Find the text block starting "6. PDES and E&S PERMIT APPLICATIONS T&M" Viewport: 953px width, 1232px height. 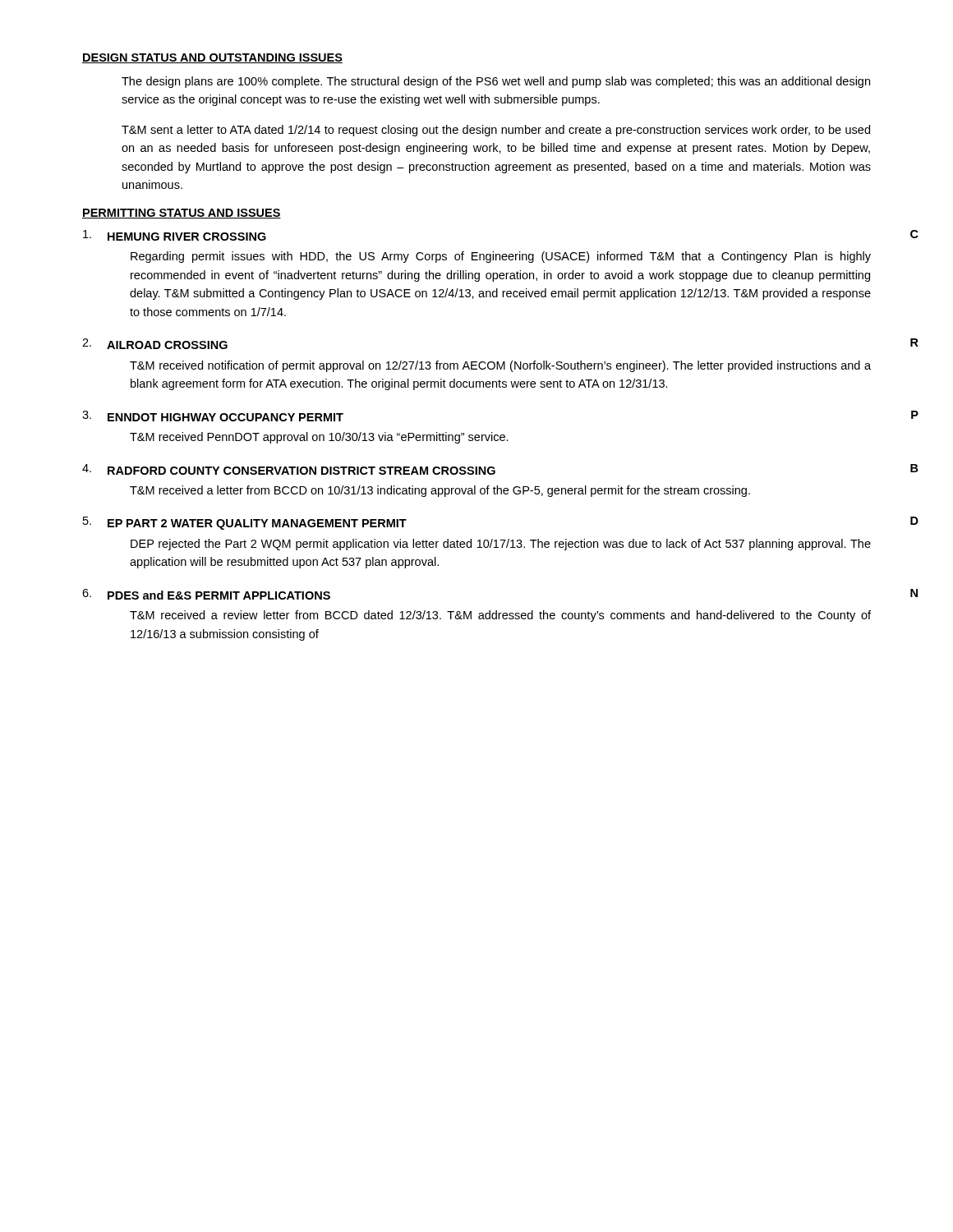[x=476, y=615]
